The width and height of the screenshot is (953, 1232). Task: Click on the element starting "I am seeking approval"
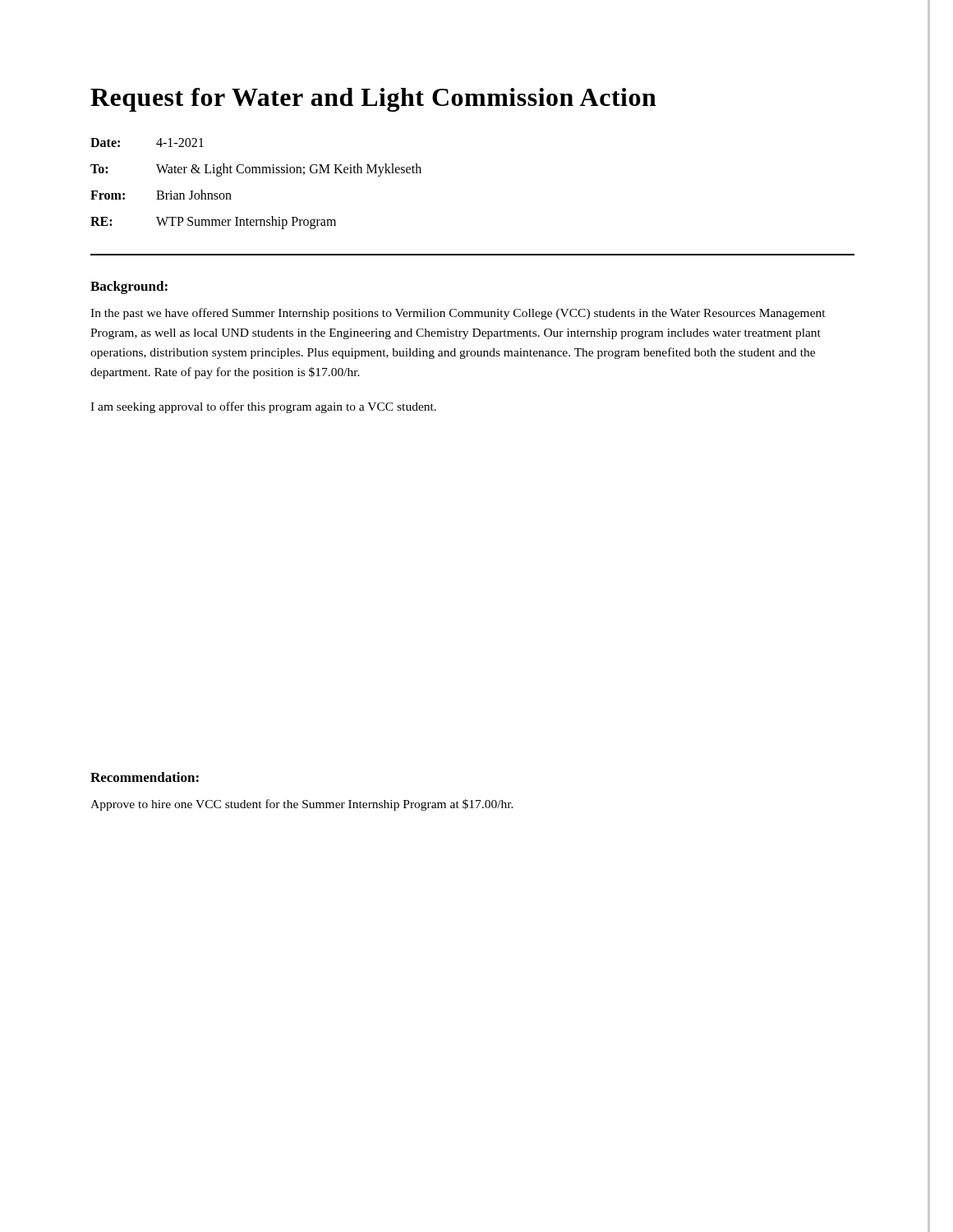tap(264, 406)
